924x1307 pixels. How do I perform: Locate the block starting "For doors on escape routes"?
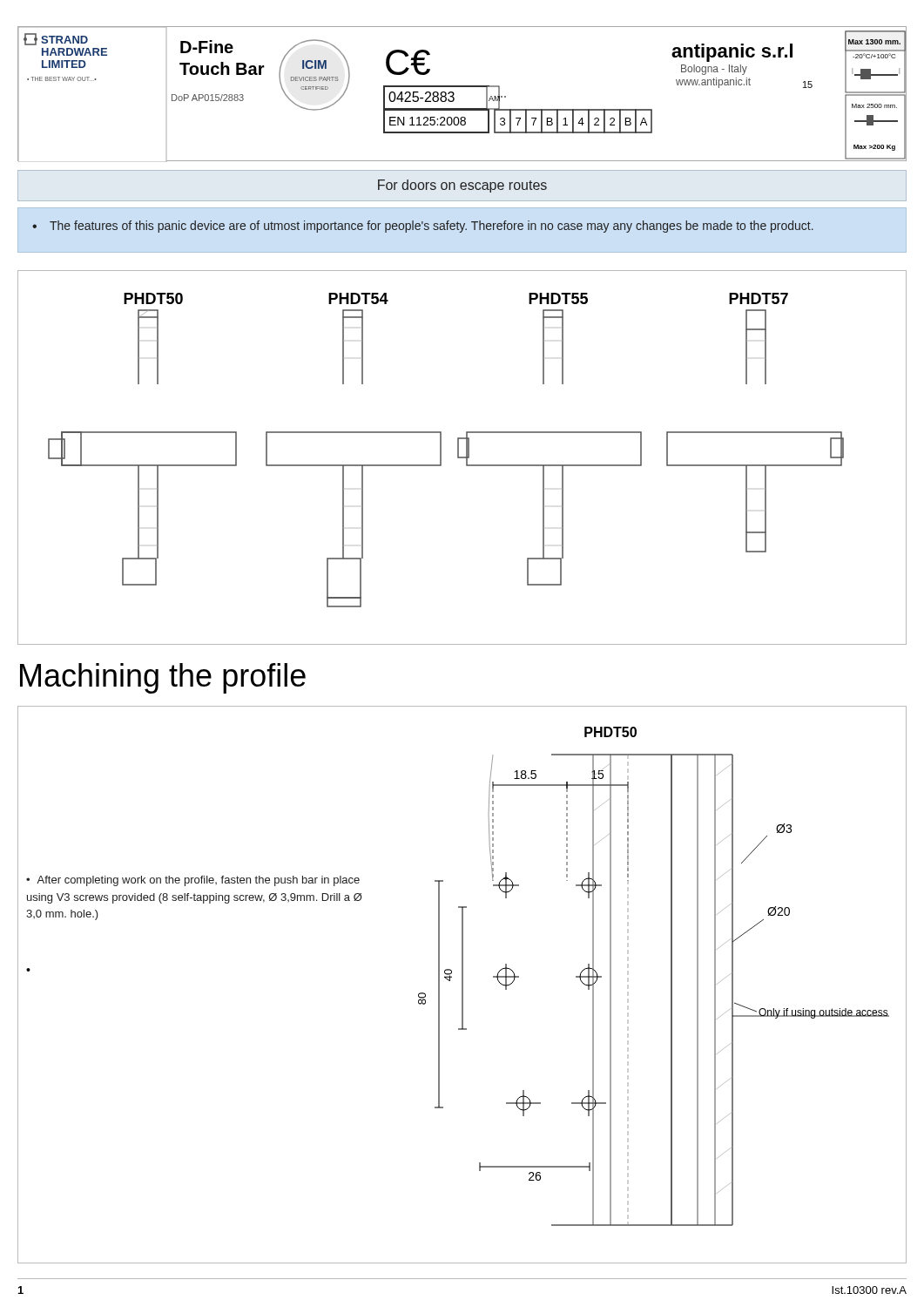point(462,185)
